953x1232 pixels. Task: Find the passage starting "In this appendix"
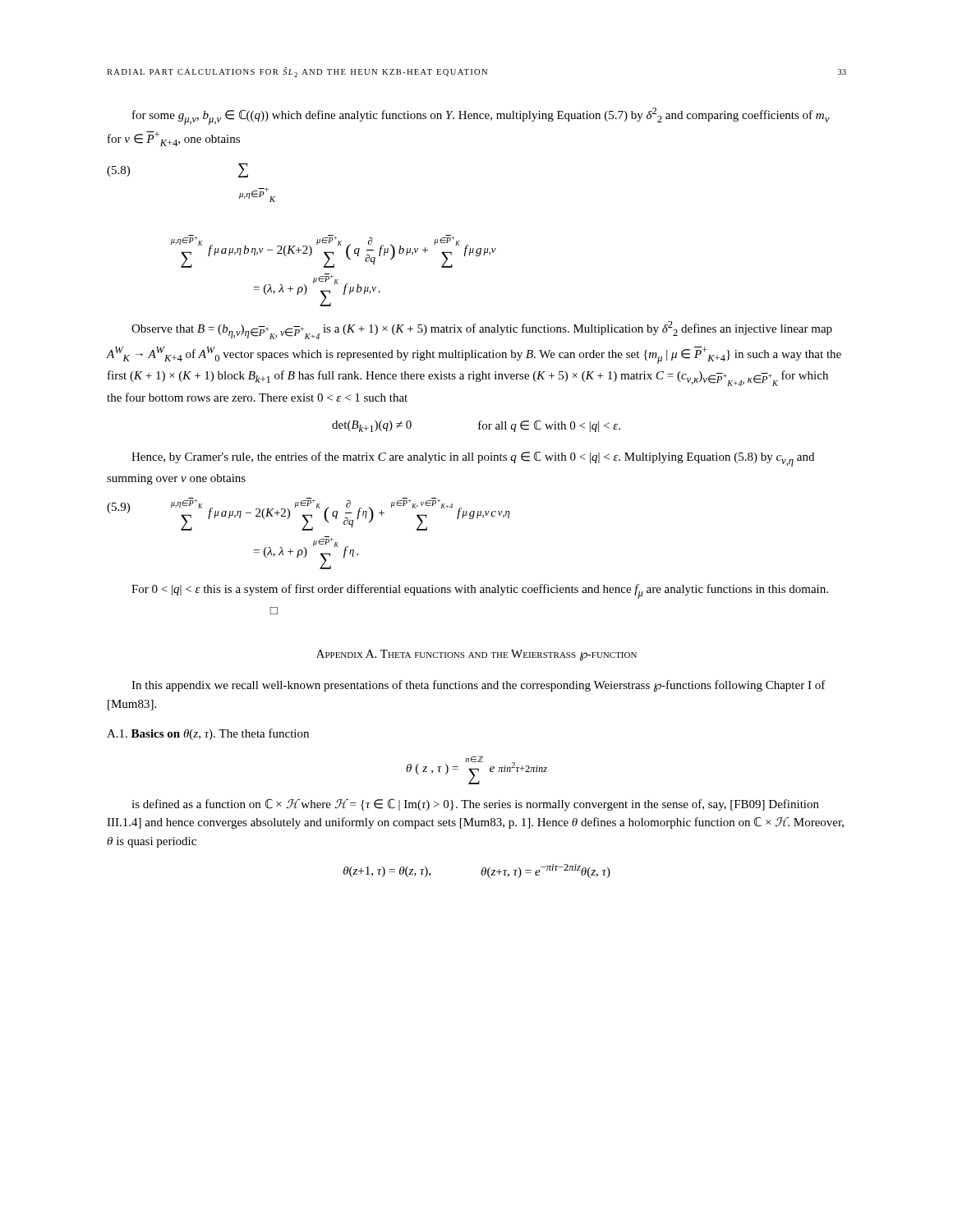466,694
